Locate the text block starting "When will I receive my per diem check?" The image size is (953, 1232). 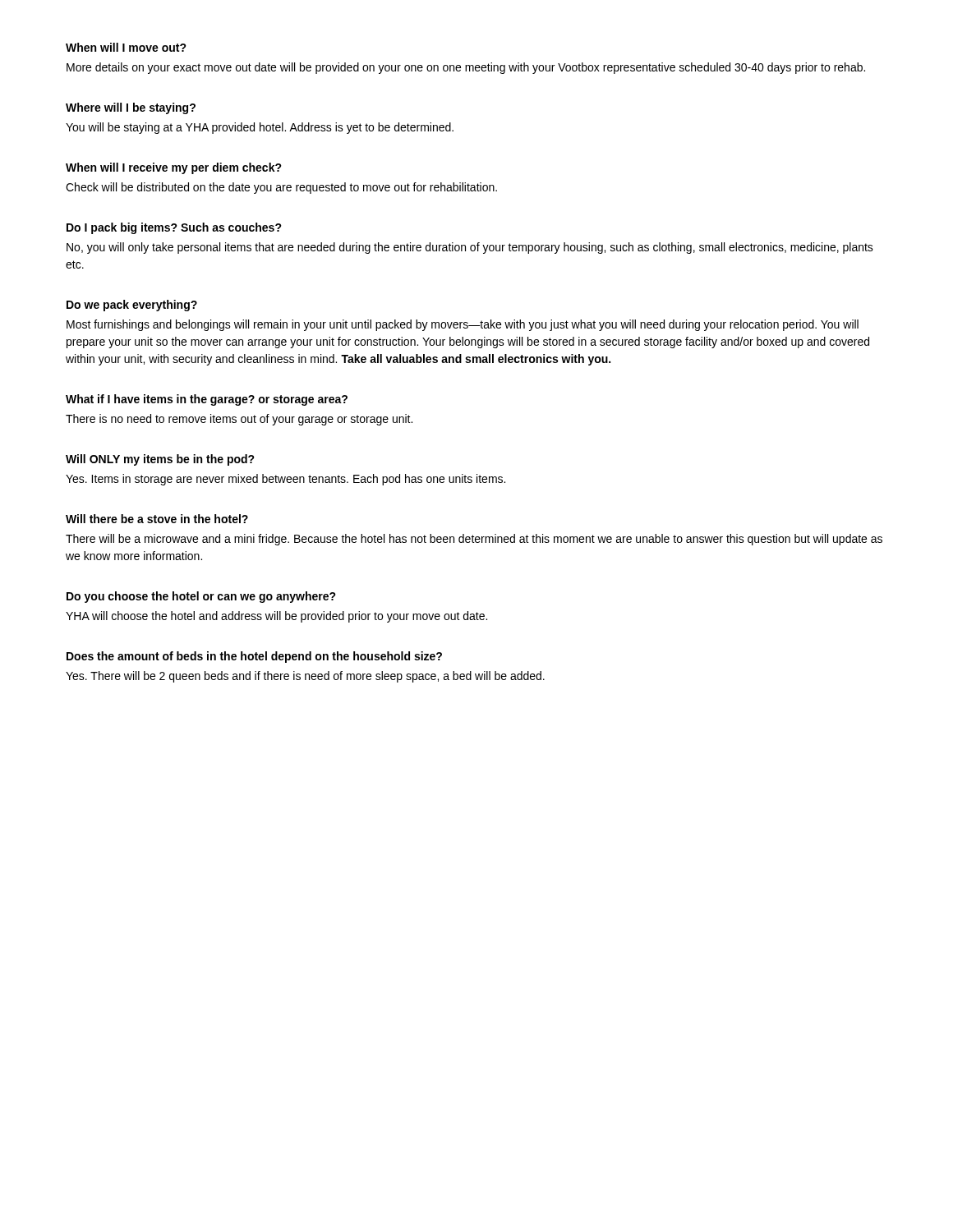point(174,168)
